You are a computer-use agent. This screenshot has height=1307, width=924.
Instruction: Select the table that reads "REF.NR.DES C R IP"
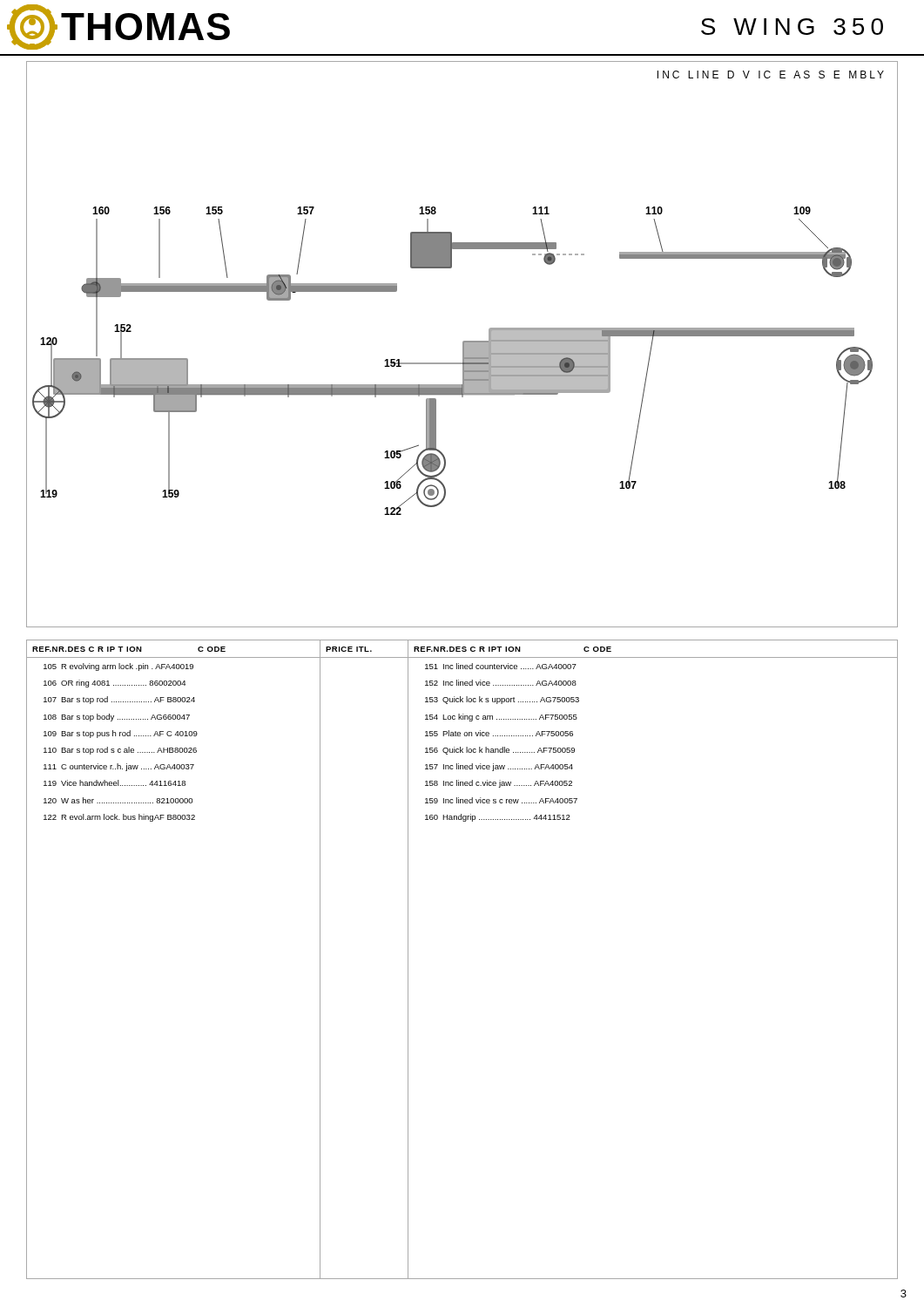[462, 959]
